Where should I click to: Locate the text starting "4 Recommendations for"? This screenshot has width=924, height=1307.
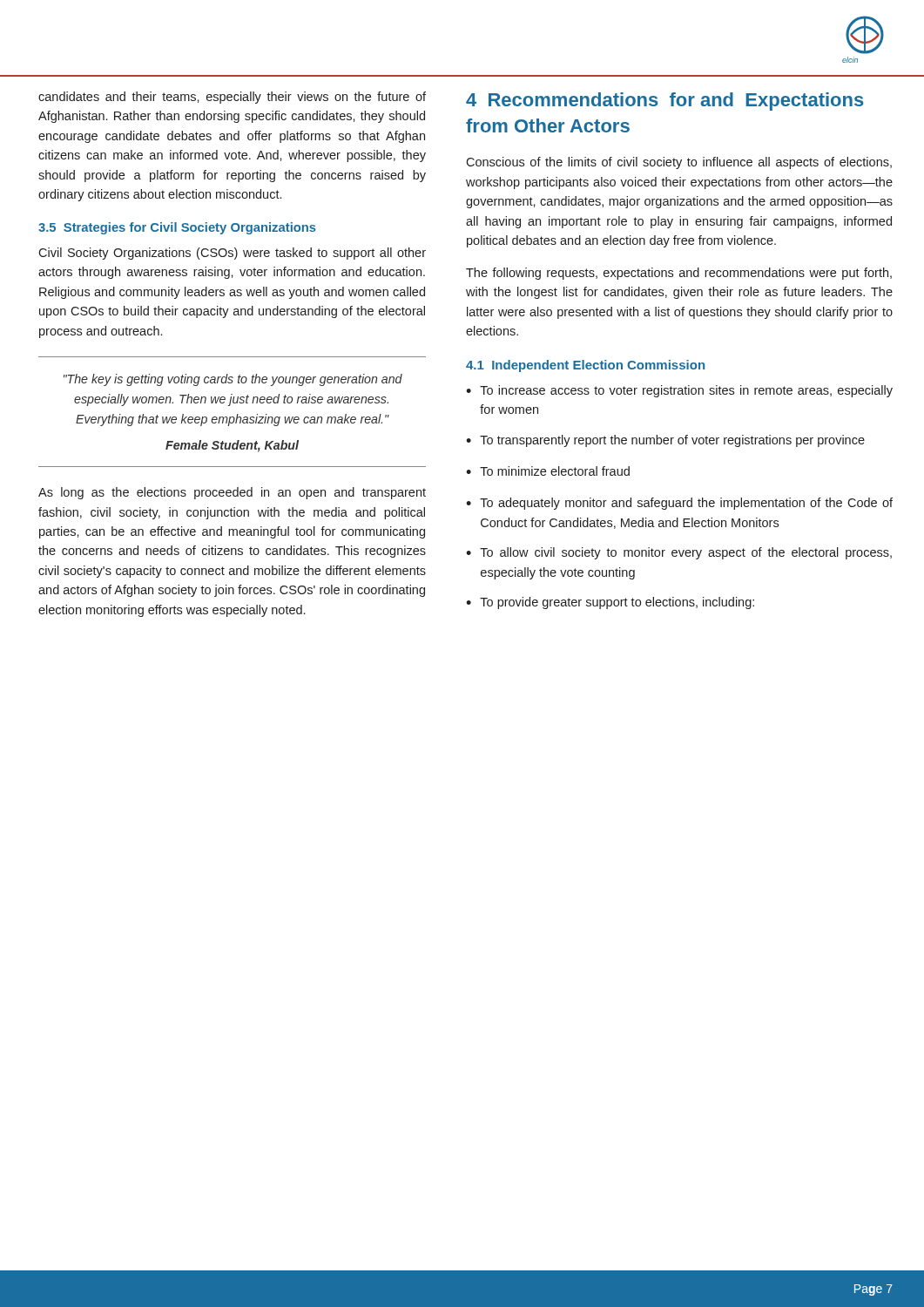(x=668, y=113)
